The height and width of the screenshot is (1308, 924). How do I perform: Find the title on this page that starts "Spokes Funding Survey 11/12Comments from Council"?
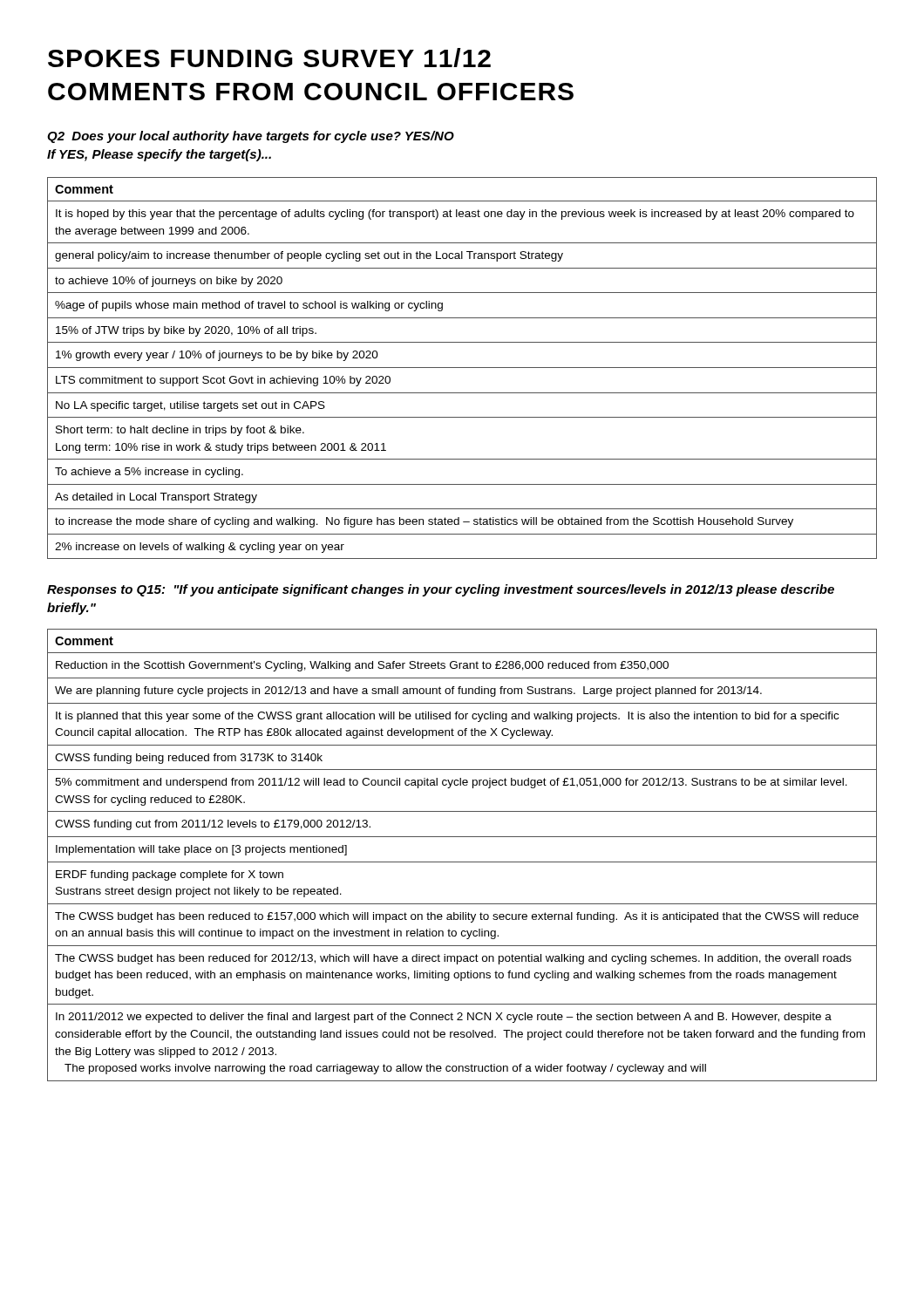[462, 75]
